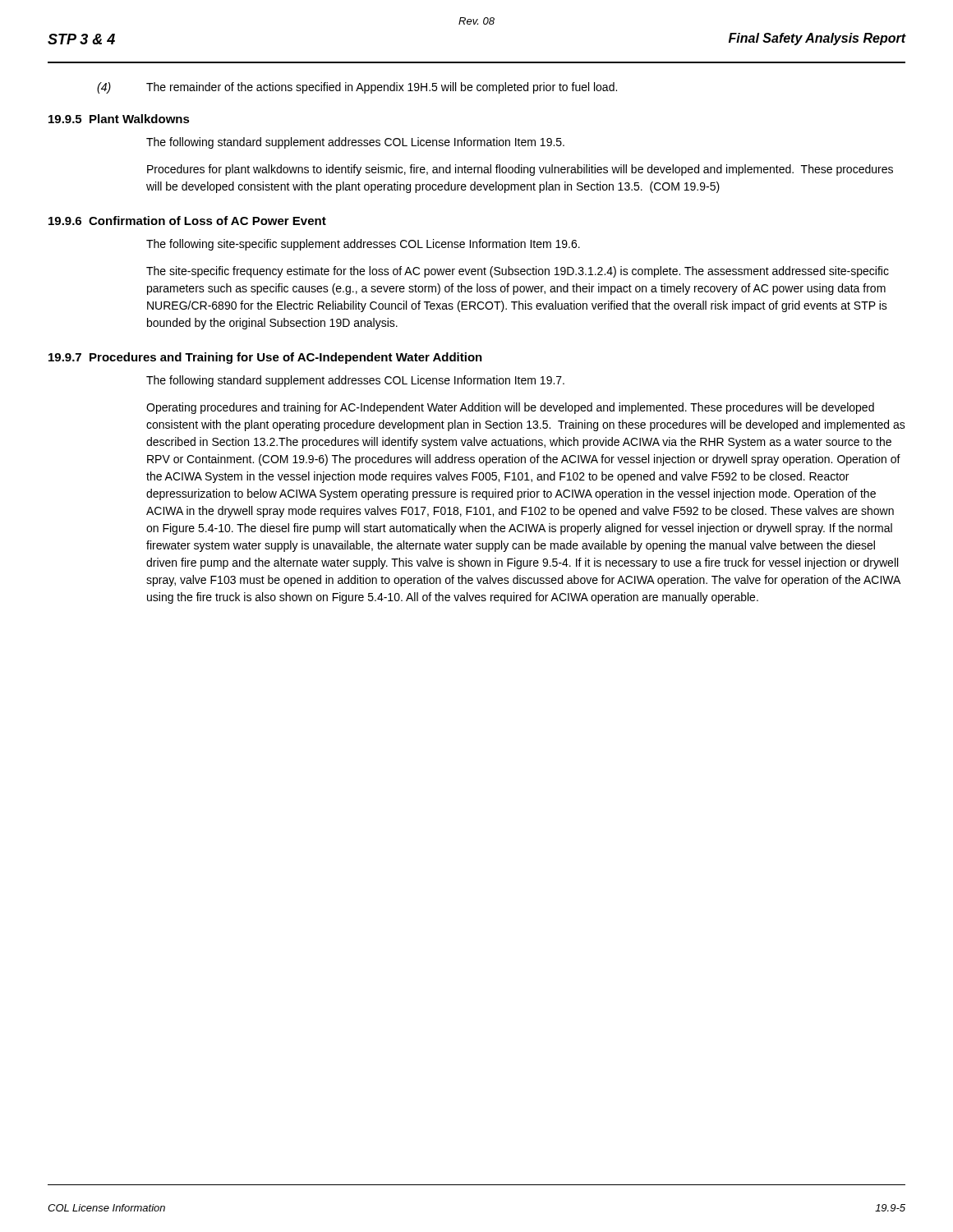Point to the region starting "Procedures for plant"

(x=520, y=178)
